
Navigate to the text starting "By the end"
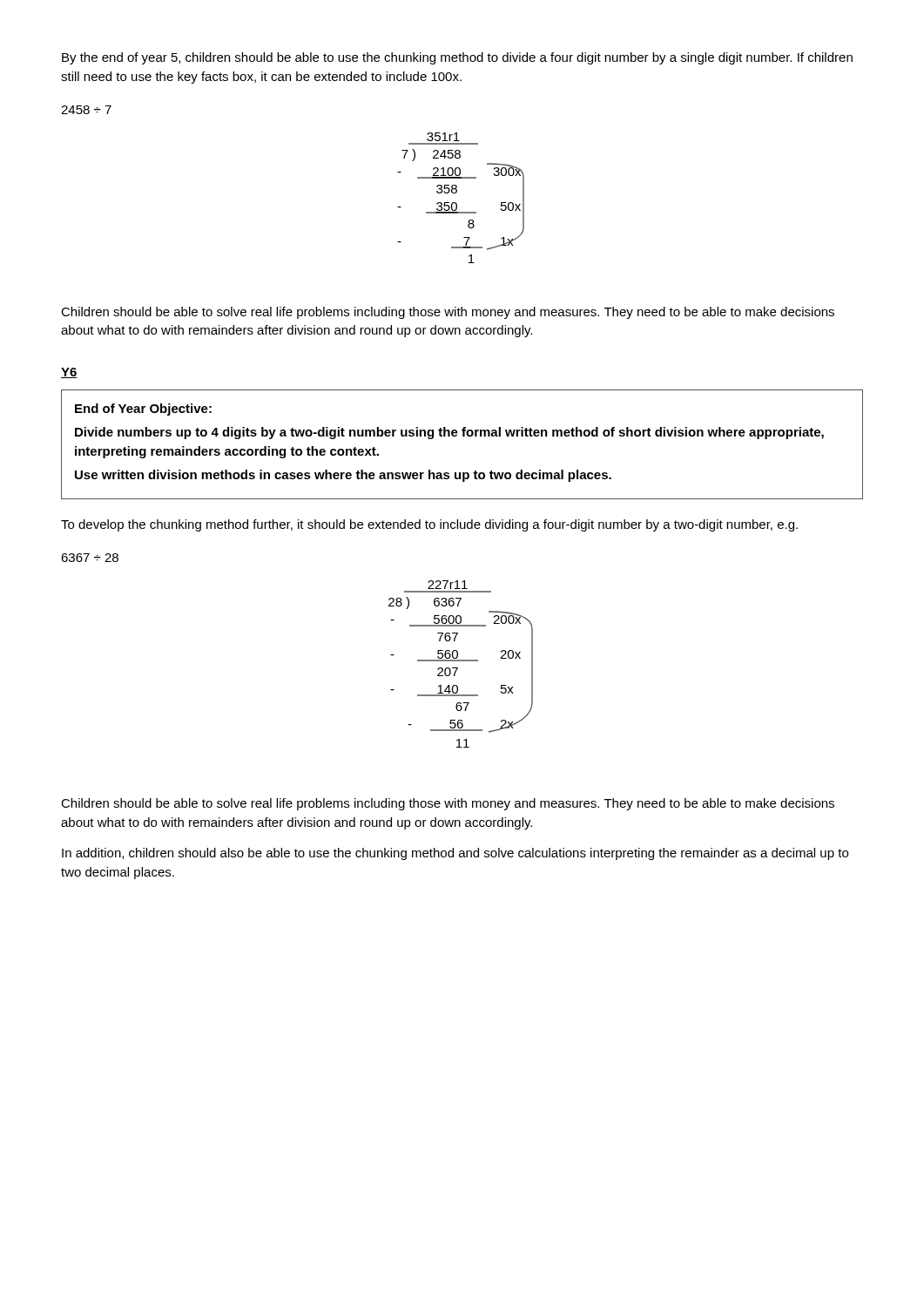[x=457, y=67]
